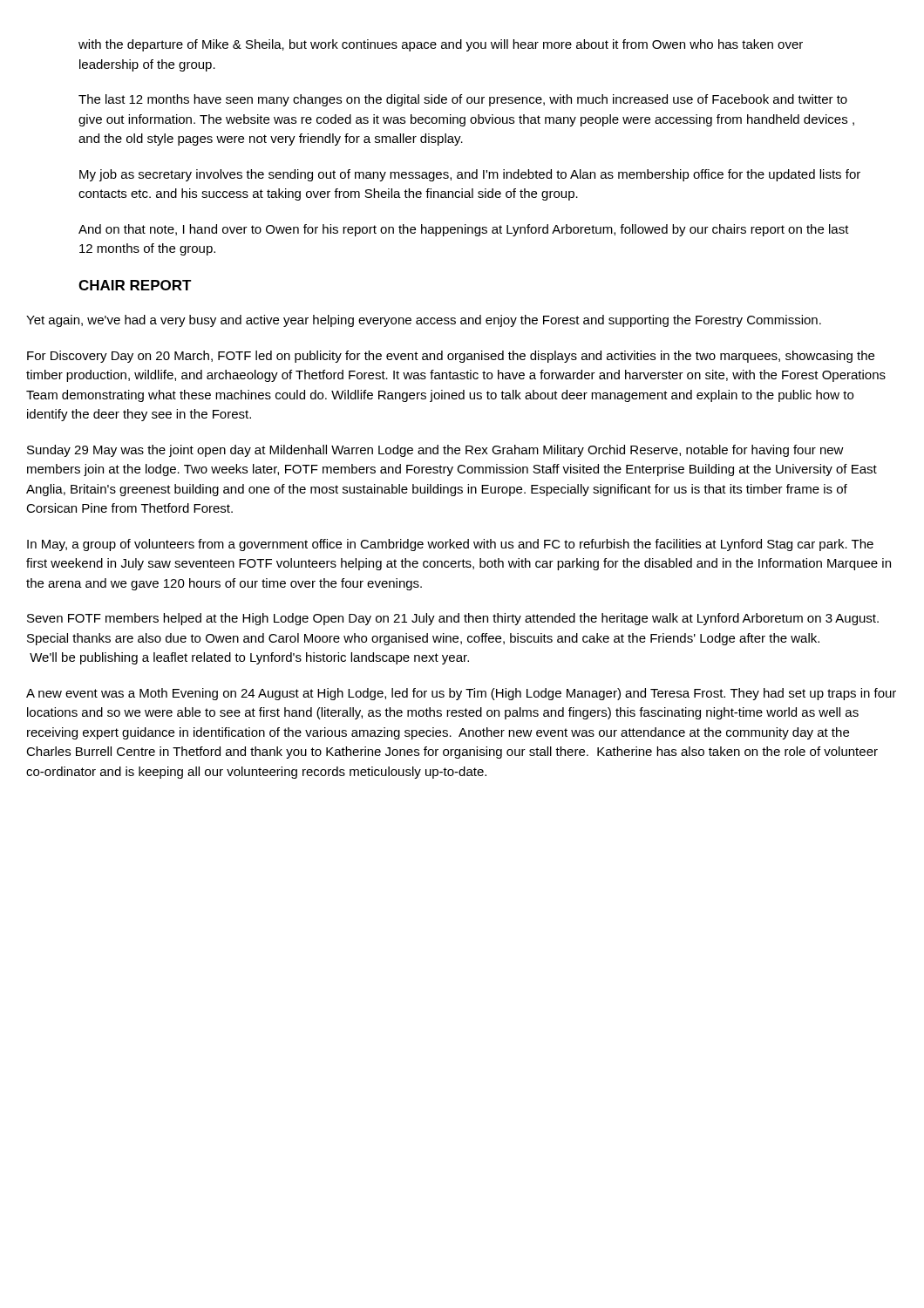Click the passage that begins "Yet again, we've had a"
The width and height of the screenshot is (924, 1308).
(462, 320)
